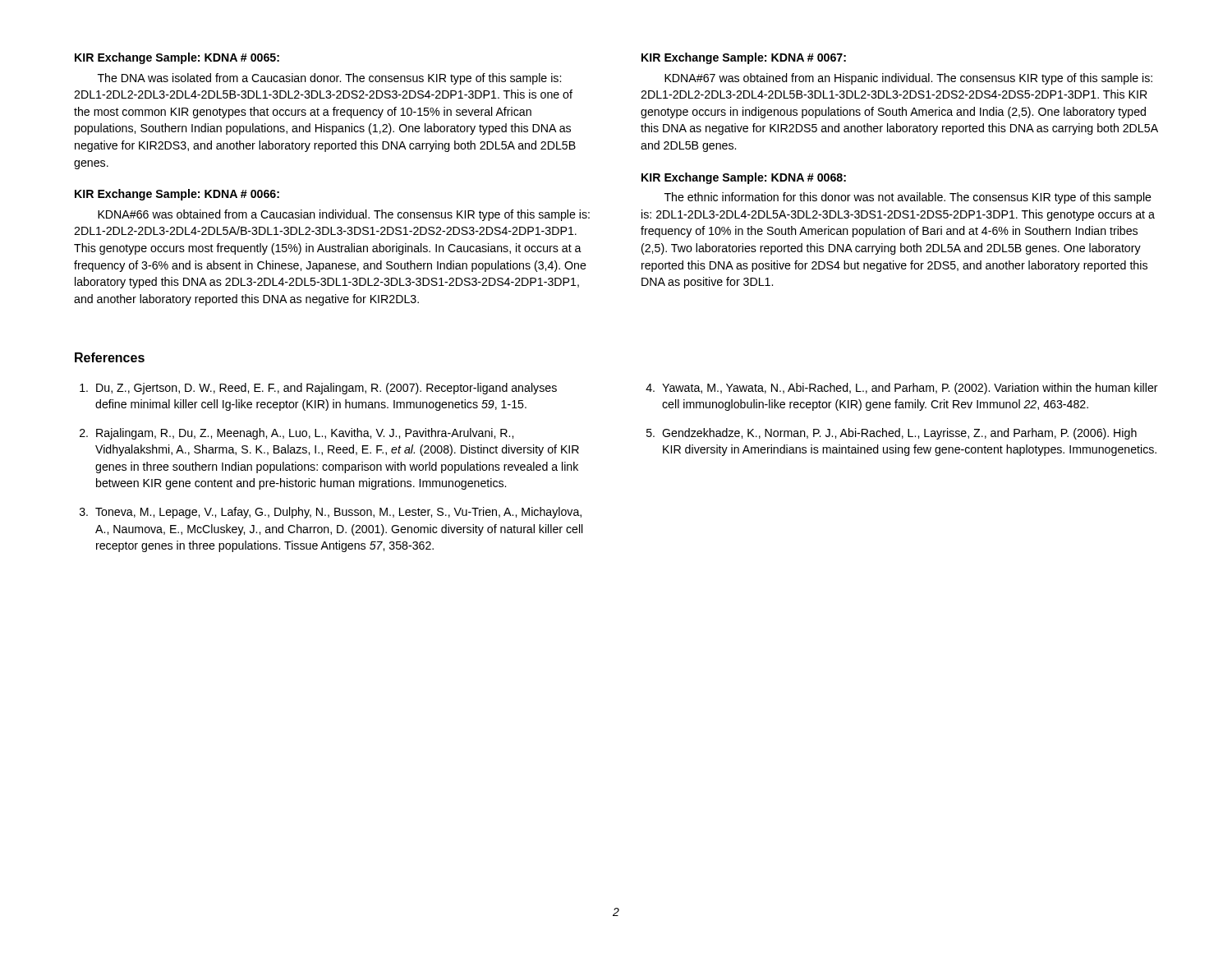Point to the passage starting "Du, Z., Gjertson,"
The image size is (1232, 953).
[333, 396]
